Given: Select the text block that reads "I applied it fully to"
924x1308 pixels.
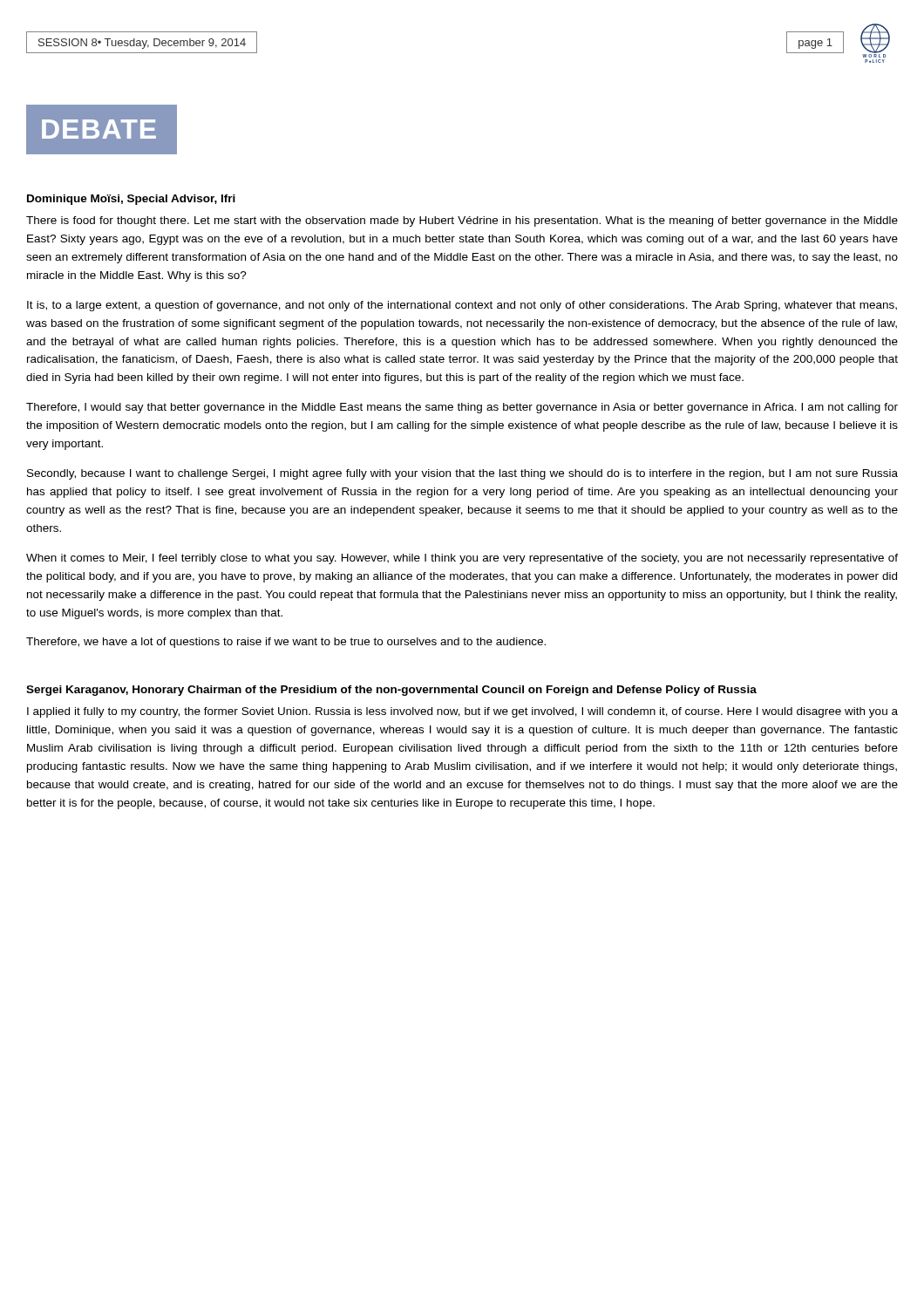Looking at the screenshot, I should (462, 757).
